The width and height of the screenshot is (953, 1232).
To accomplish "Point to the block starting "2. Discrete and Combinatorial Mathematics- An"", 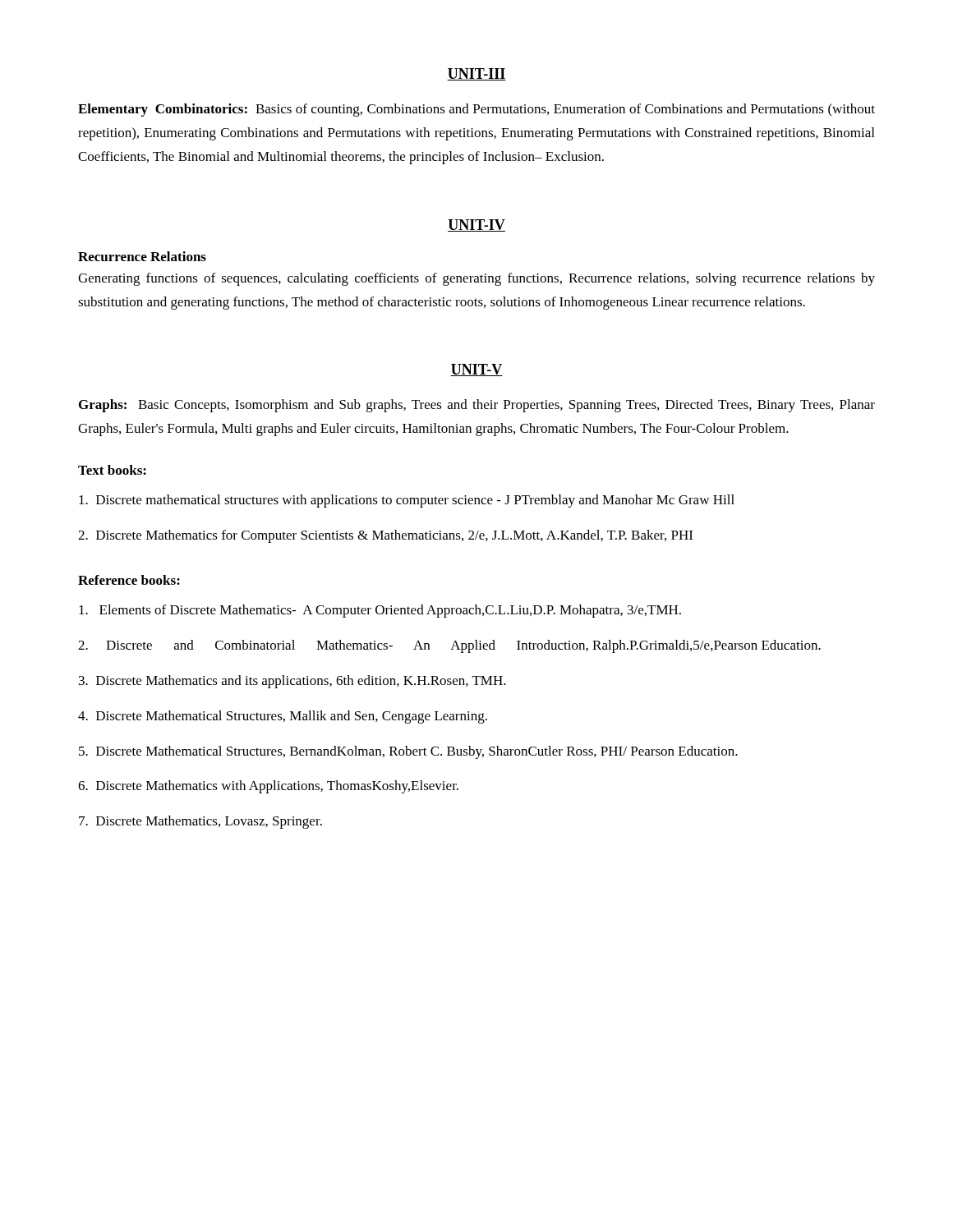I will pyautogui.click(x=450, y=645).
